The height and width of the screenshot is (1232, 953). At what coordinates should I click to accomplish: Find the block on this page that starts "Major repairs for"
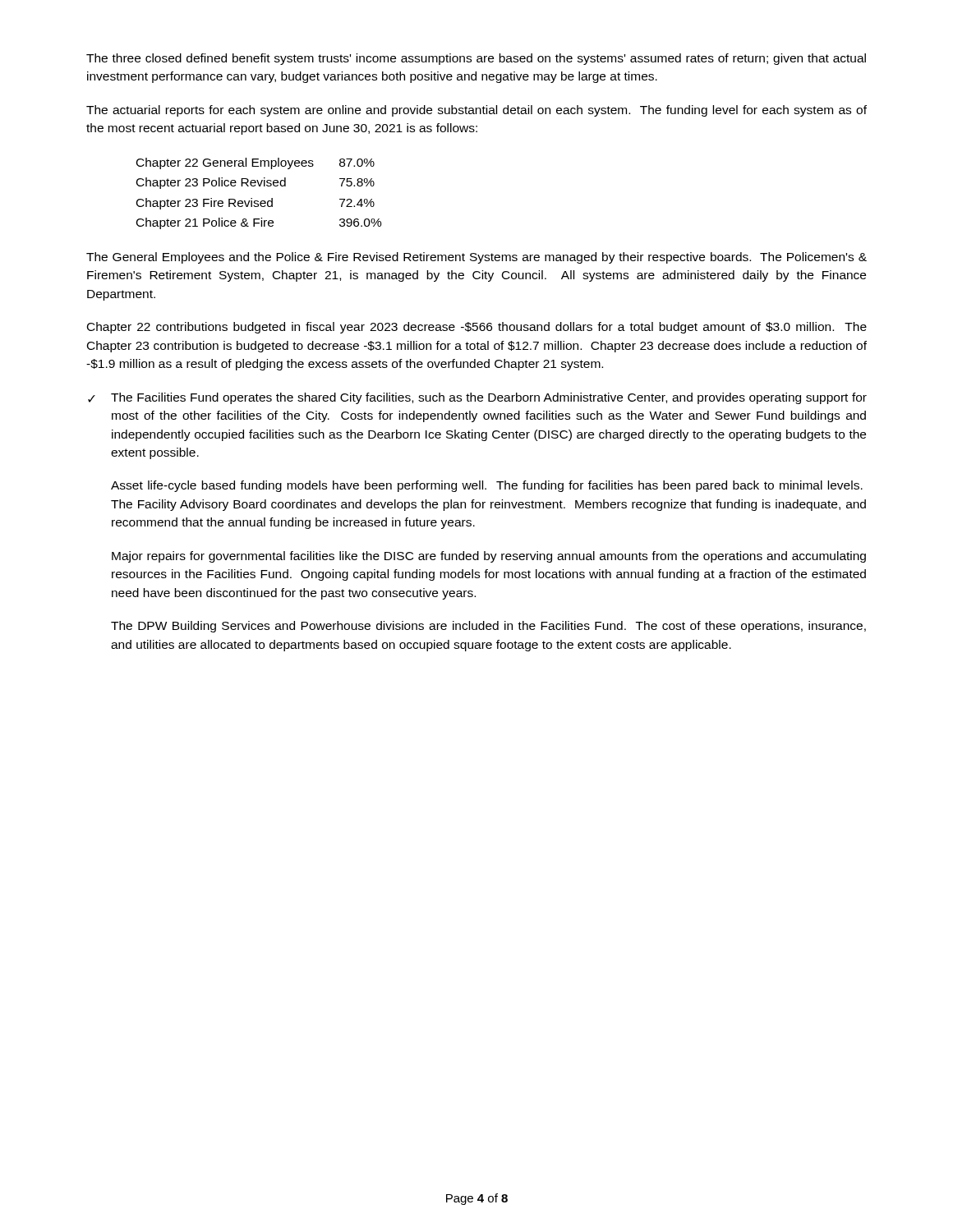pos(489,574)
